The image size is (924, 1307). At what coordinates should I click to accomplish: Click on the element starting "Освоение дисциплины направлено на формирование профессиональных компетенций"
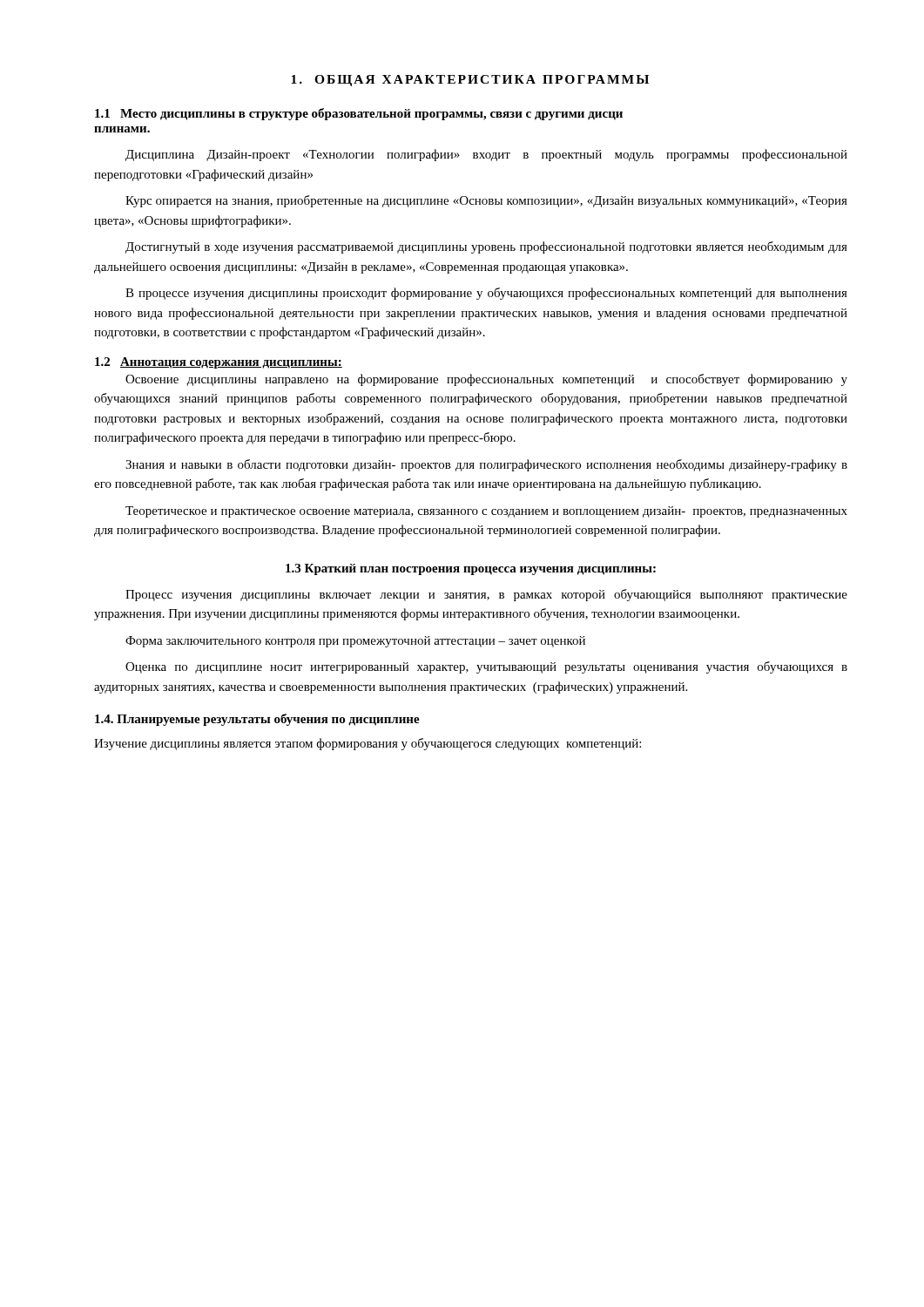[x=471, y=408]
